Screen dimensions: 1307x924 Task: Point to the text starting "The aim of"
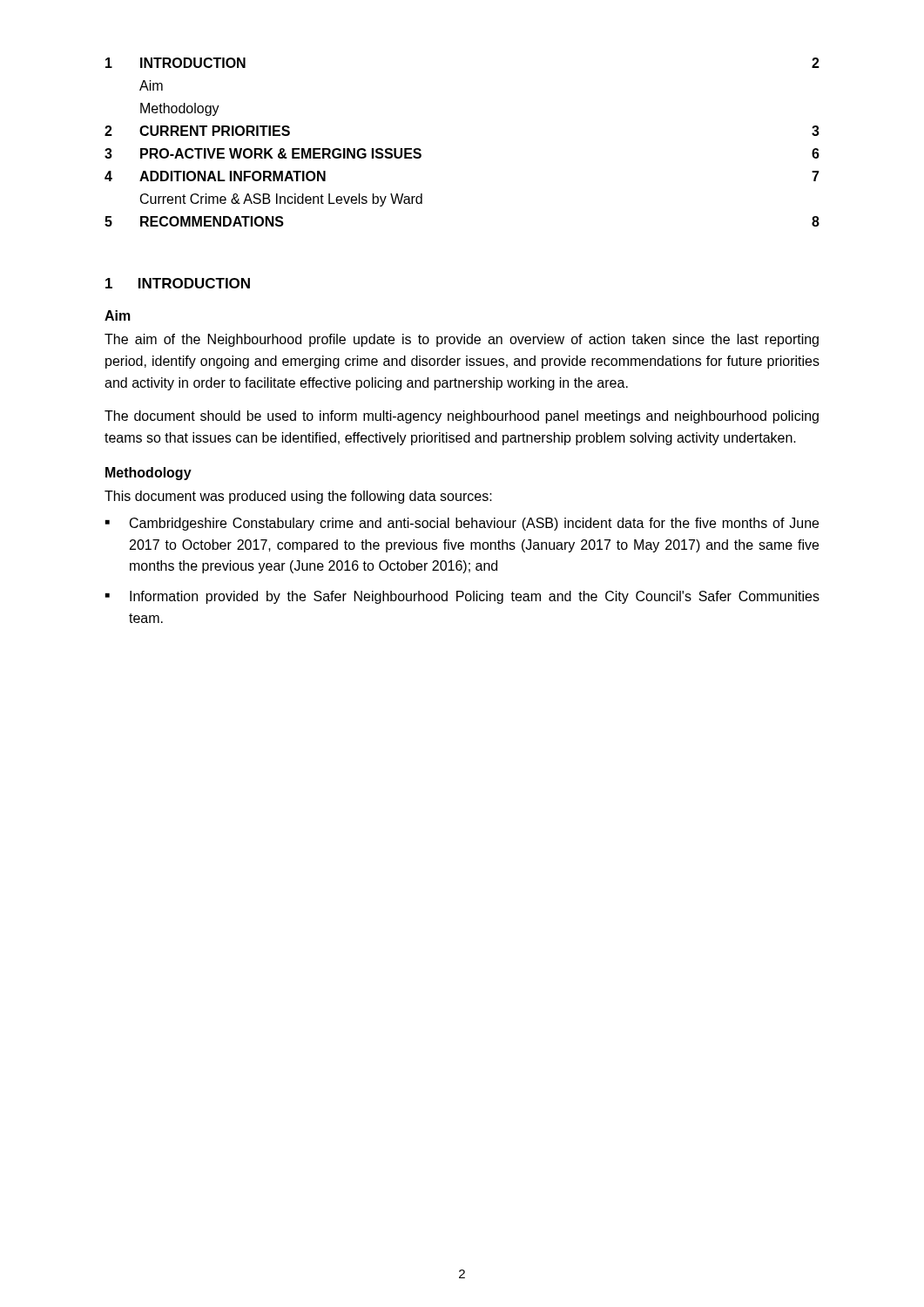coord(462,361)
